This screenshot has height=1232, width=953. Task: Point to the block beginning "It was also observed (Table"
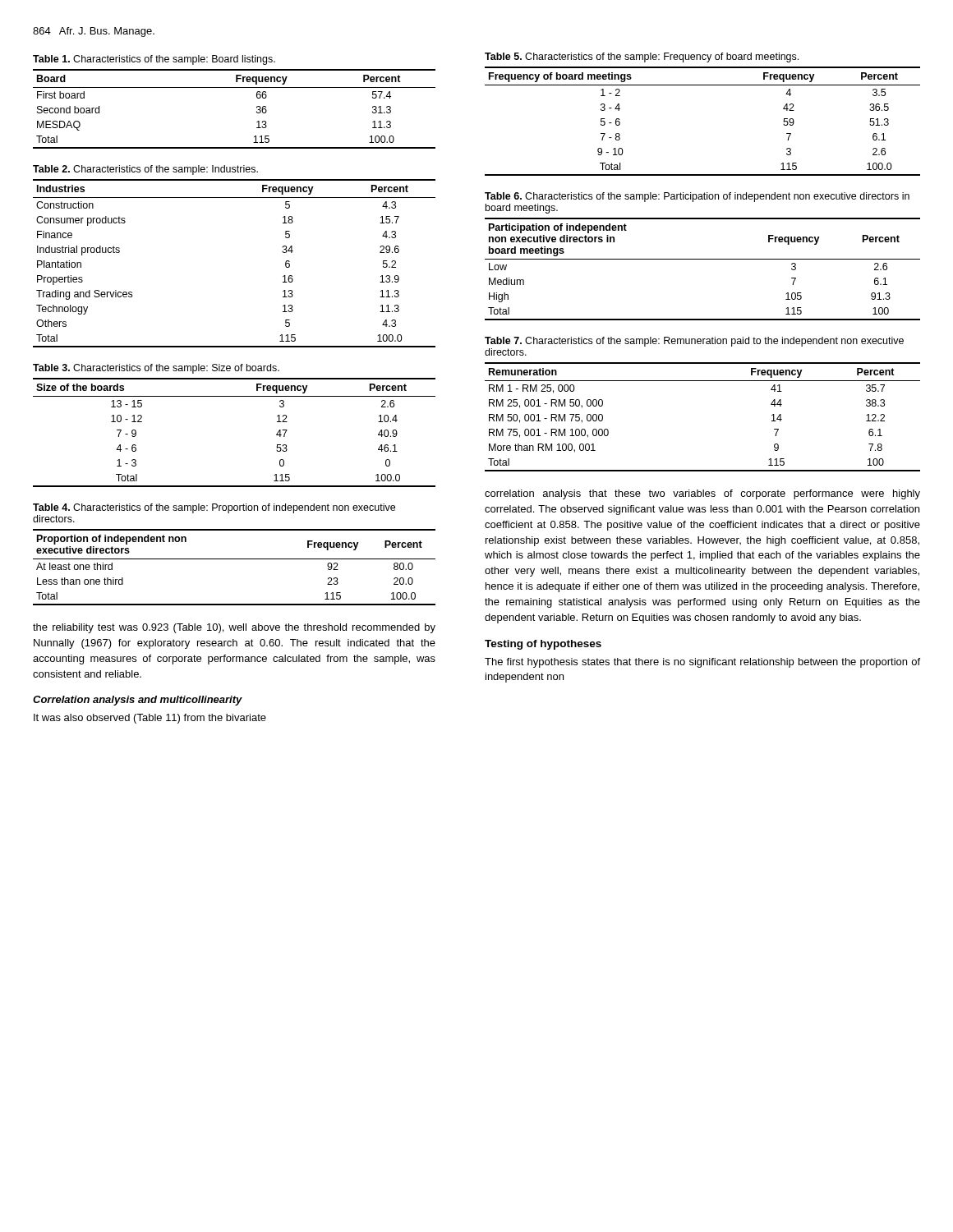pyautogui.click(x=150, y=718)
